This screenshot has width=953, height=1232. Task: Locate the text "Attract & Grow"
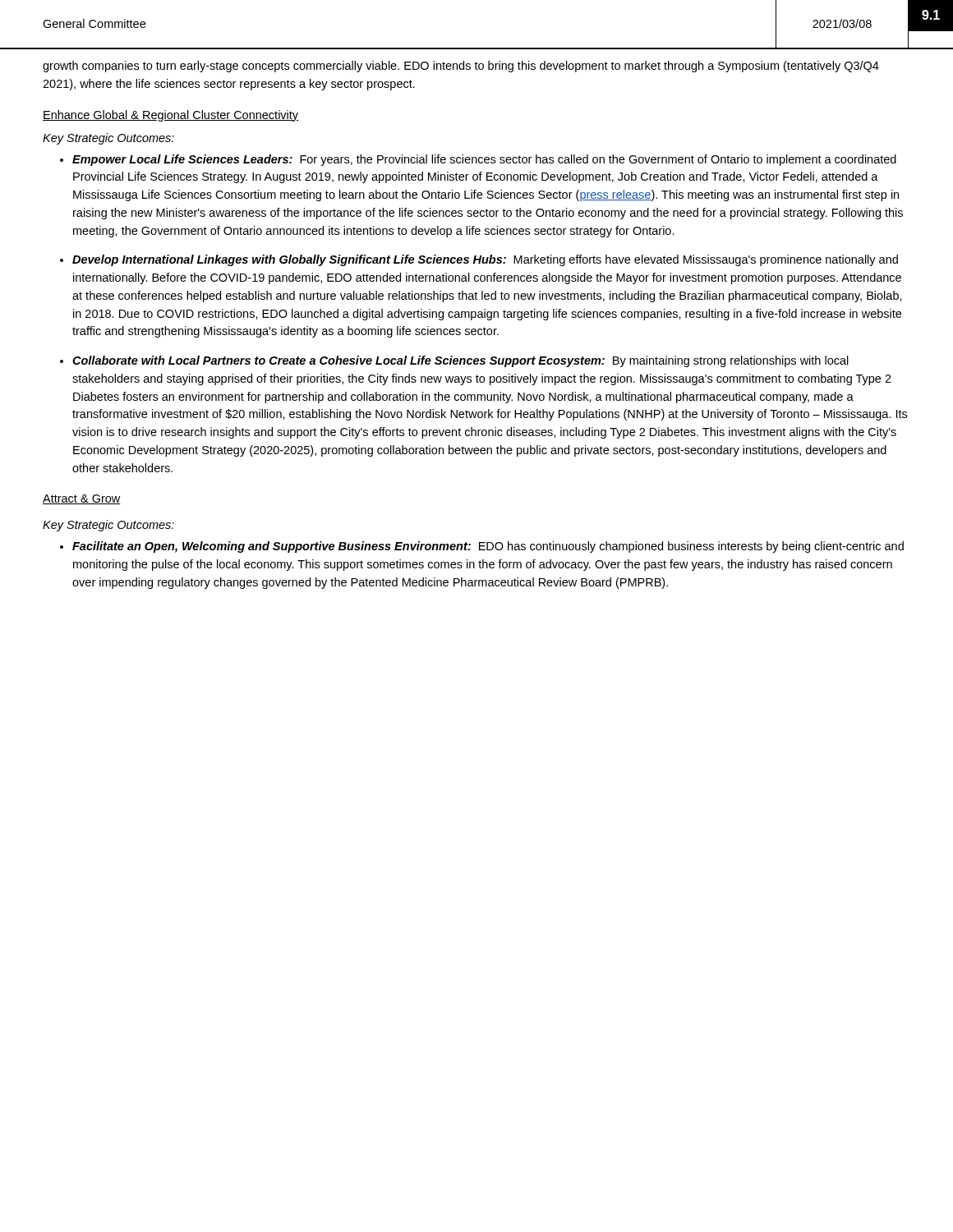coord(81,499)
